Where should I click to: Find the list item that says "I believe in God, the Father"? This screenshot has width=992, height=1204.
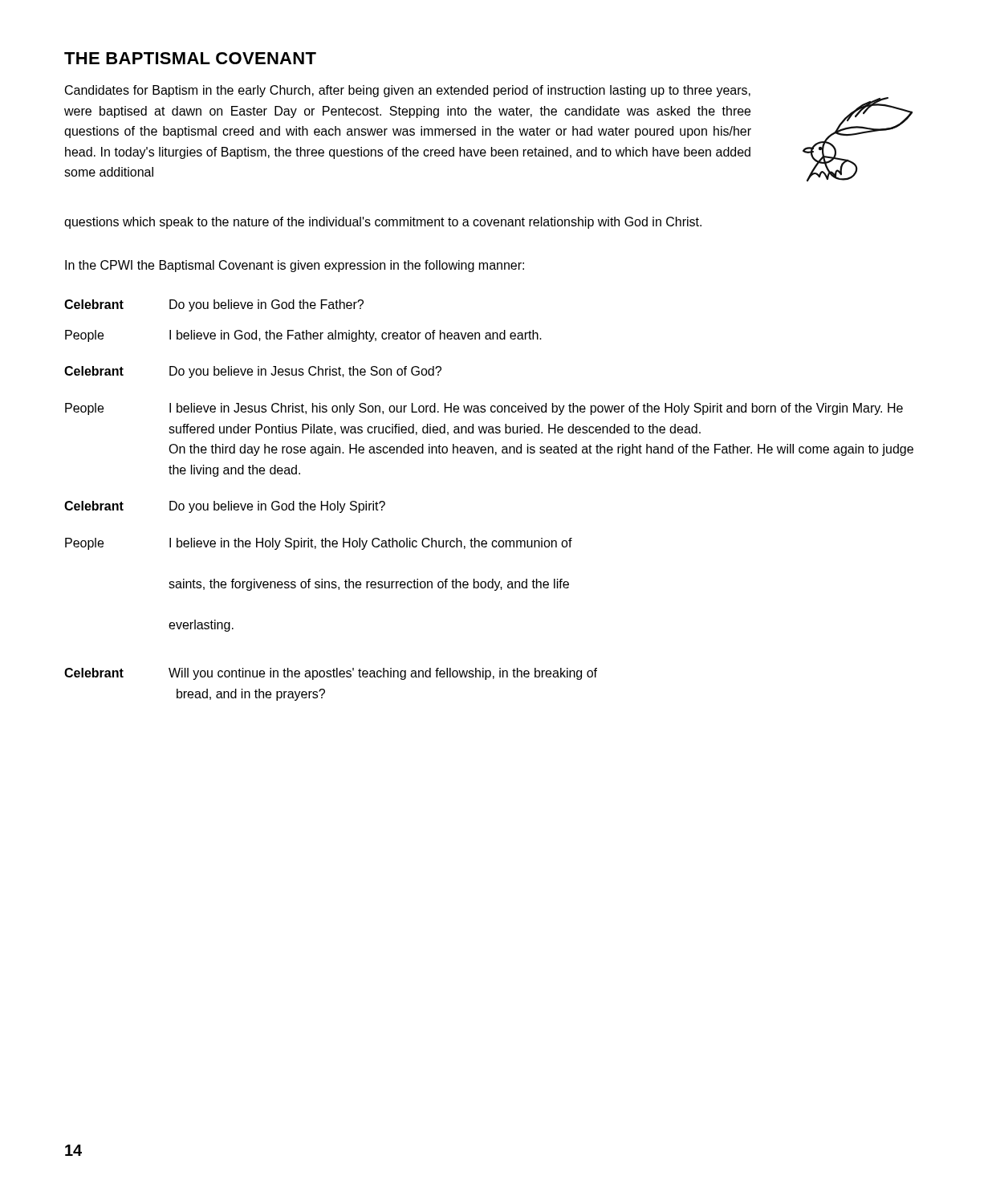point(355,335)
